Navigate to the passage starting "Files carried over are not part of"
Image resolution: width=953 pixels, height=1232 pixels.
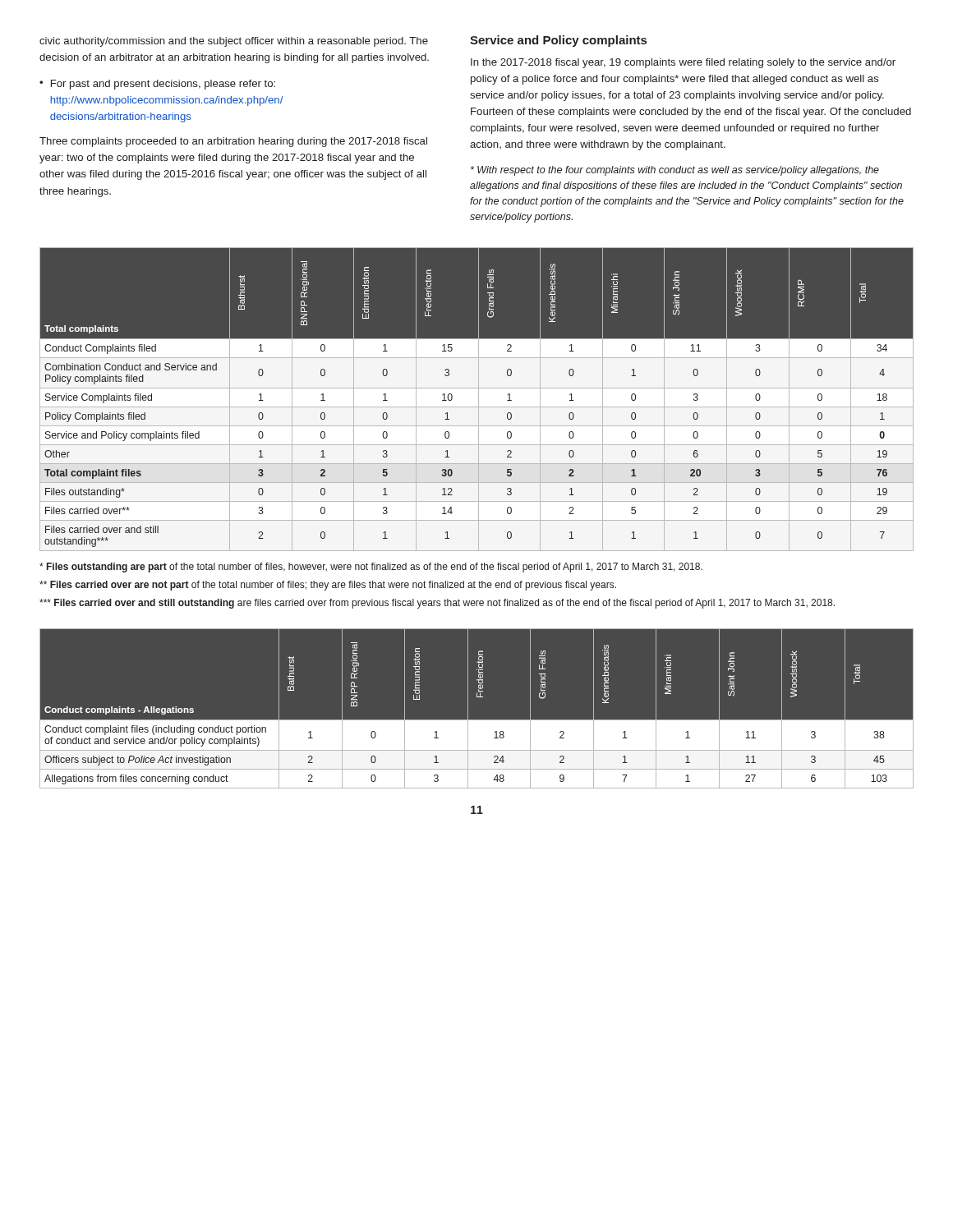point(328,585)
